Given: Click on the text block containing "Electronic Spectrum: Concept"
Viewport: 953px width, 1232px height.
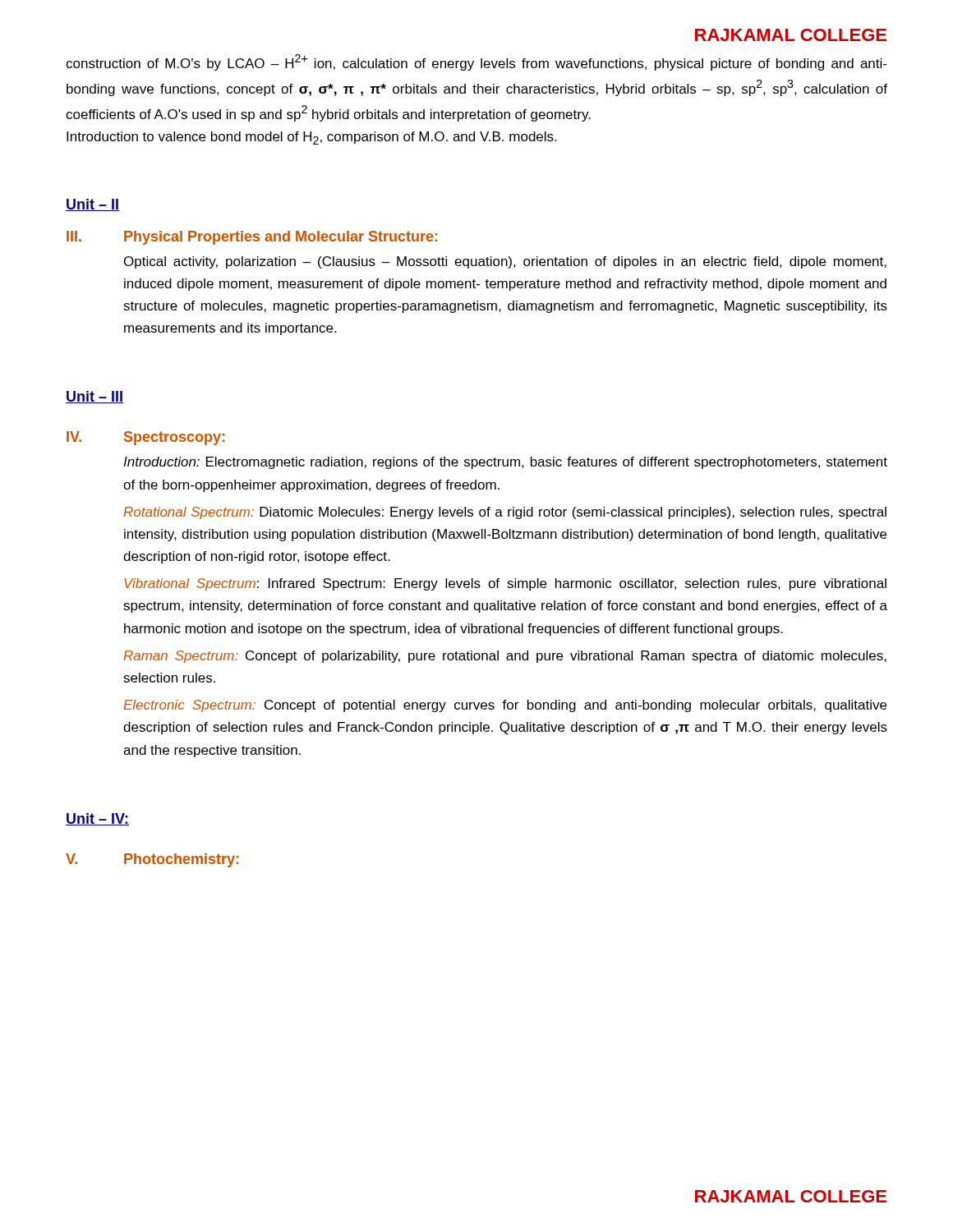Looking at the screenshot, I should tap(505, 728).
